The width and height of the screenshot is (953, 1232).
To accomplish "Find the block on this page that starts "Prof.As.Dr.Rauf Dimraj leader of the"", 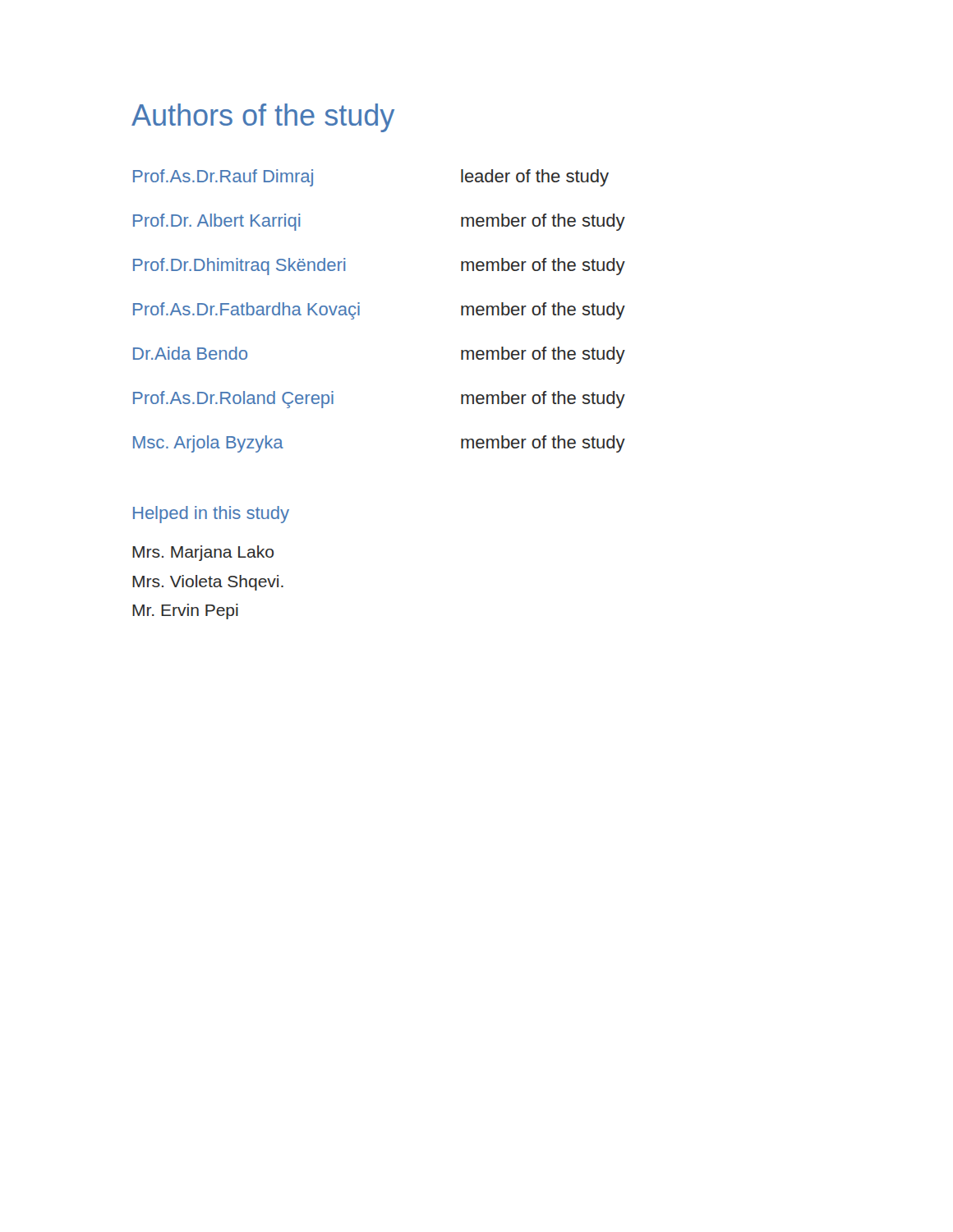I will coord(226,177).
